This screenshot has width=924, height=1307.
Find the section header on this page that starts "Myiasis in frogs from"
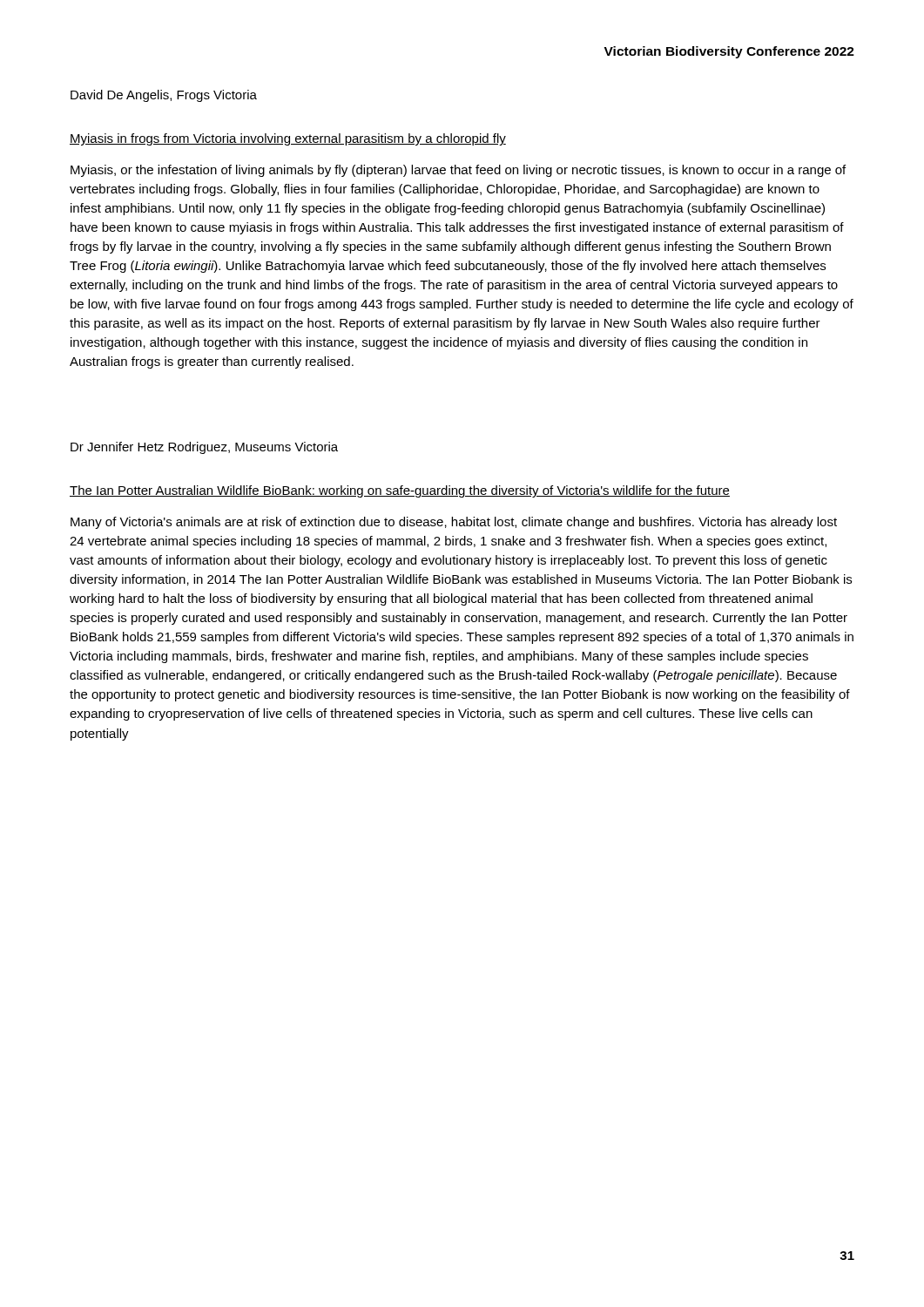pos(288,138)
